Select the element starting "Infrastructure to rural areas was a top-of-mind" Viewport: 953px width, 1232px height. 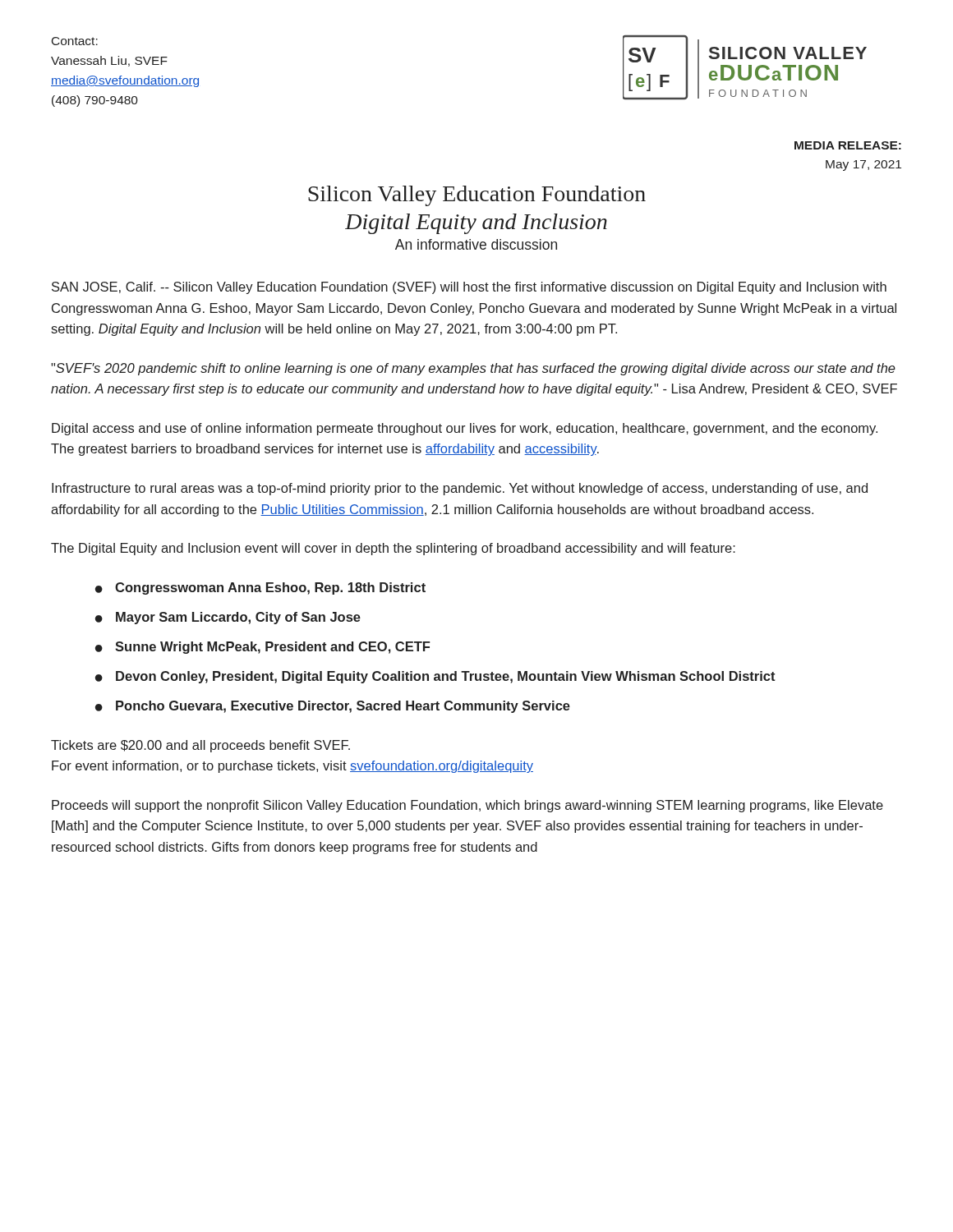[x=460, y=498]
